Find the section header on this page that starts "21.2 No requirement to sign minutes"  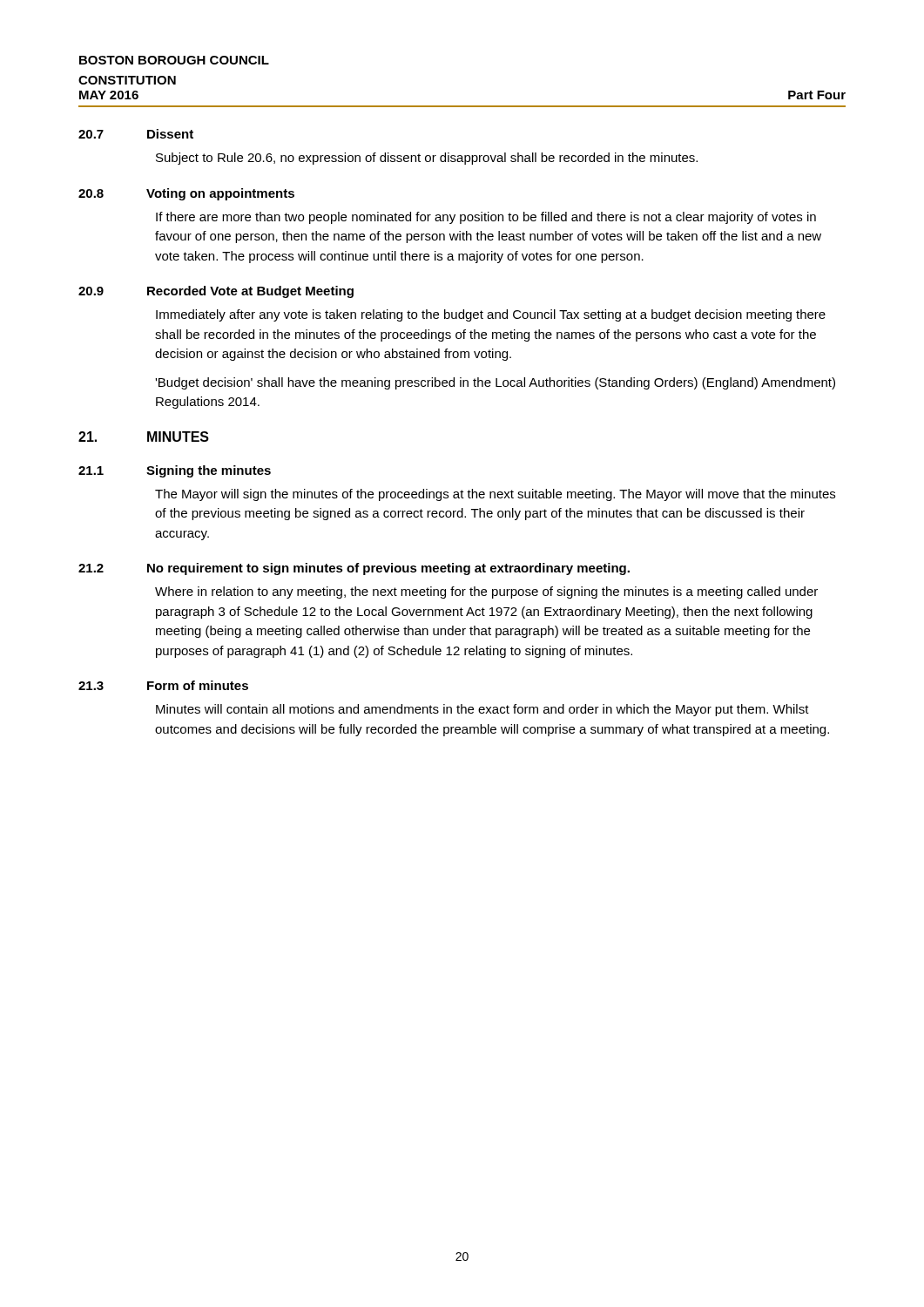point(354,568)
